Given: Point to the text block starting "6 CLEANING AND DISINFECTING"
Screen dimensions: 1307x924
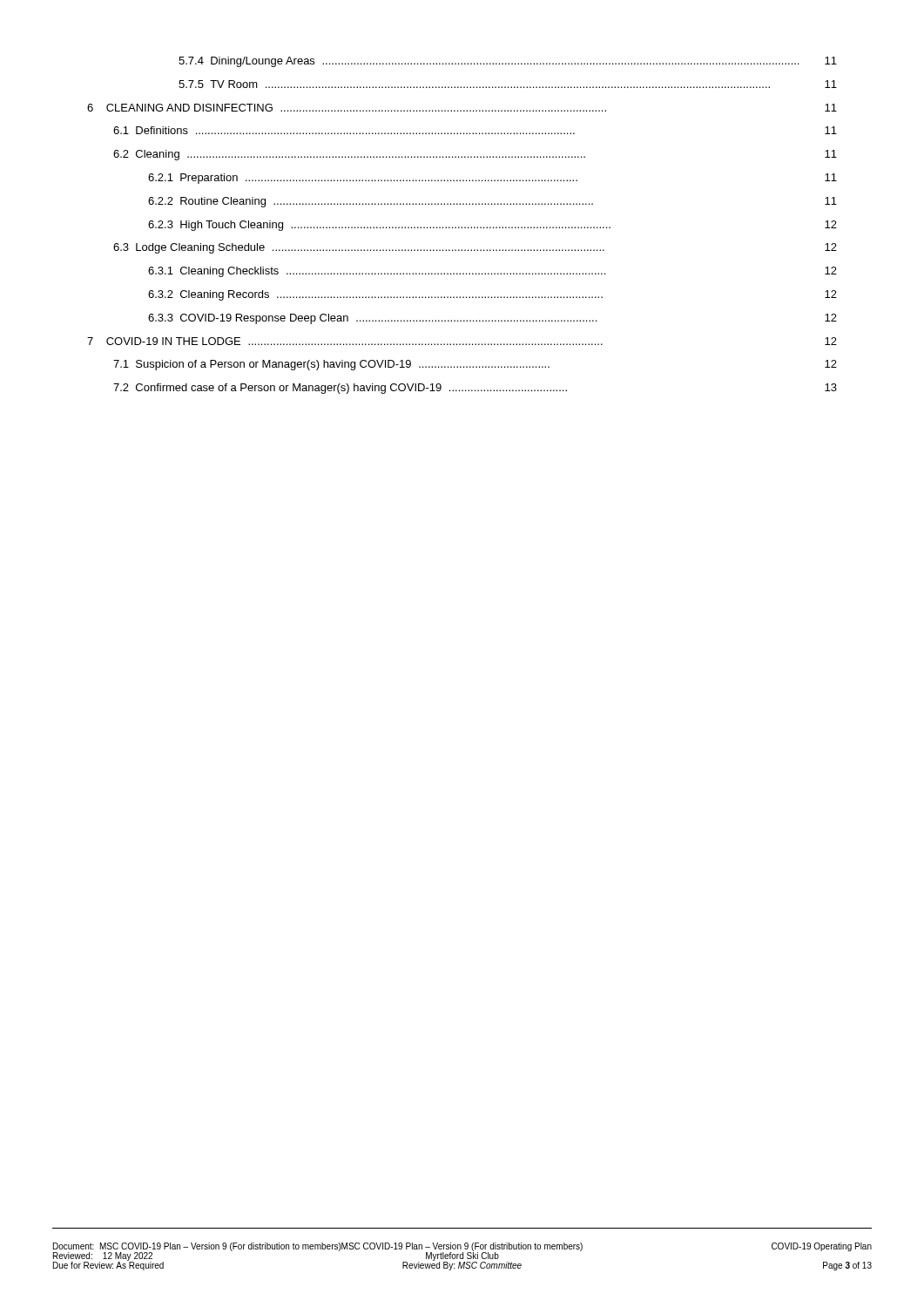Looking at the screenshot, I should (462, 108).
